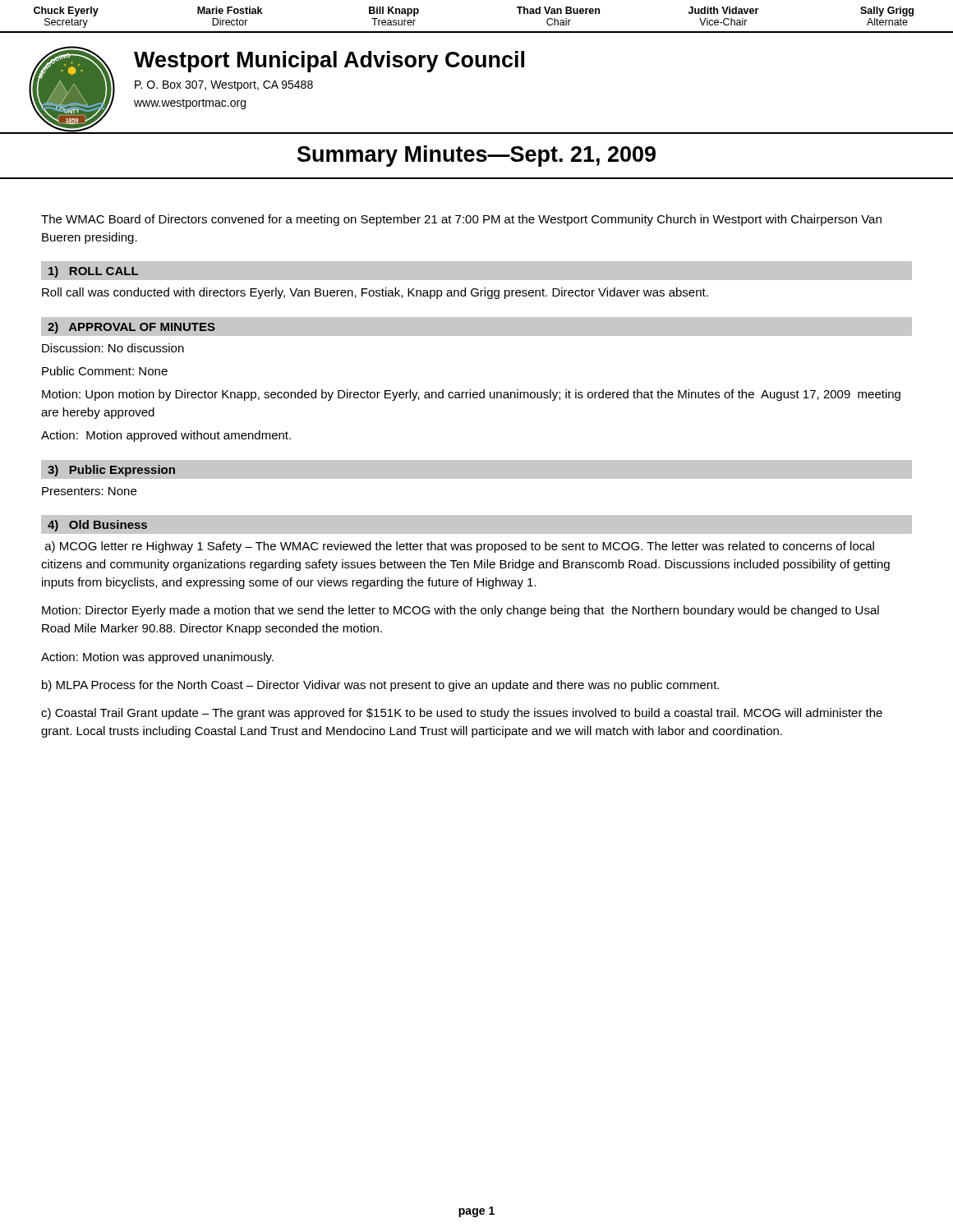Navigate to the element starting "b) MLPA Process for the North Coast –"
This screenshot has height=1232, width=953.
(x=381, y=684)
